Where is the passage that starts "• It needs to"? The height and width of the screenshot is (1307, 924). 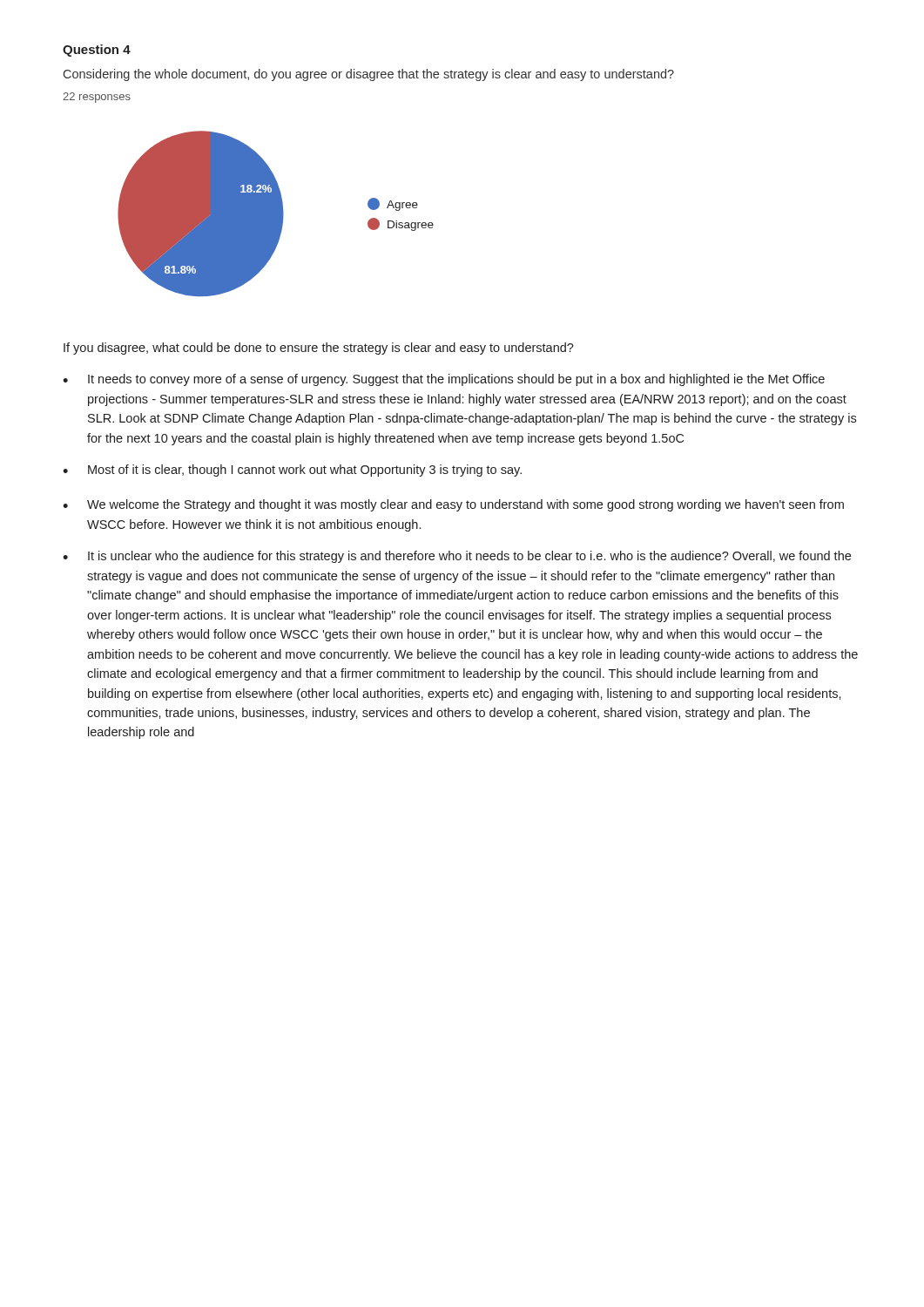[462, 409]
